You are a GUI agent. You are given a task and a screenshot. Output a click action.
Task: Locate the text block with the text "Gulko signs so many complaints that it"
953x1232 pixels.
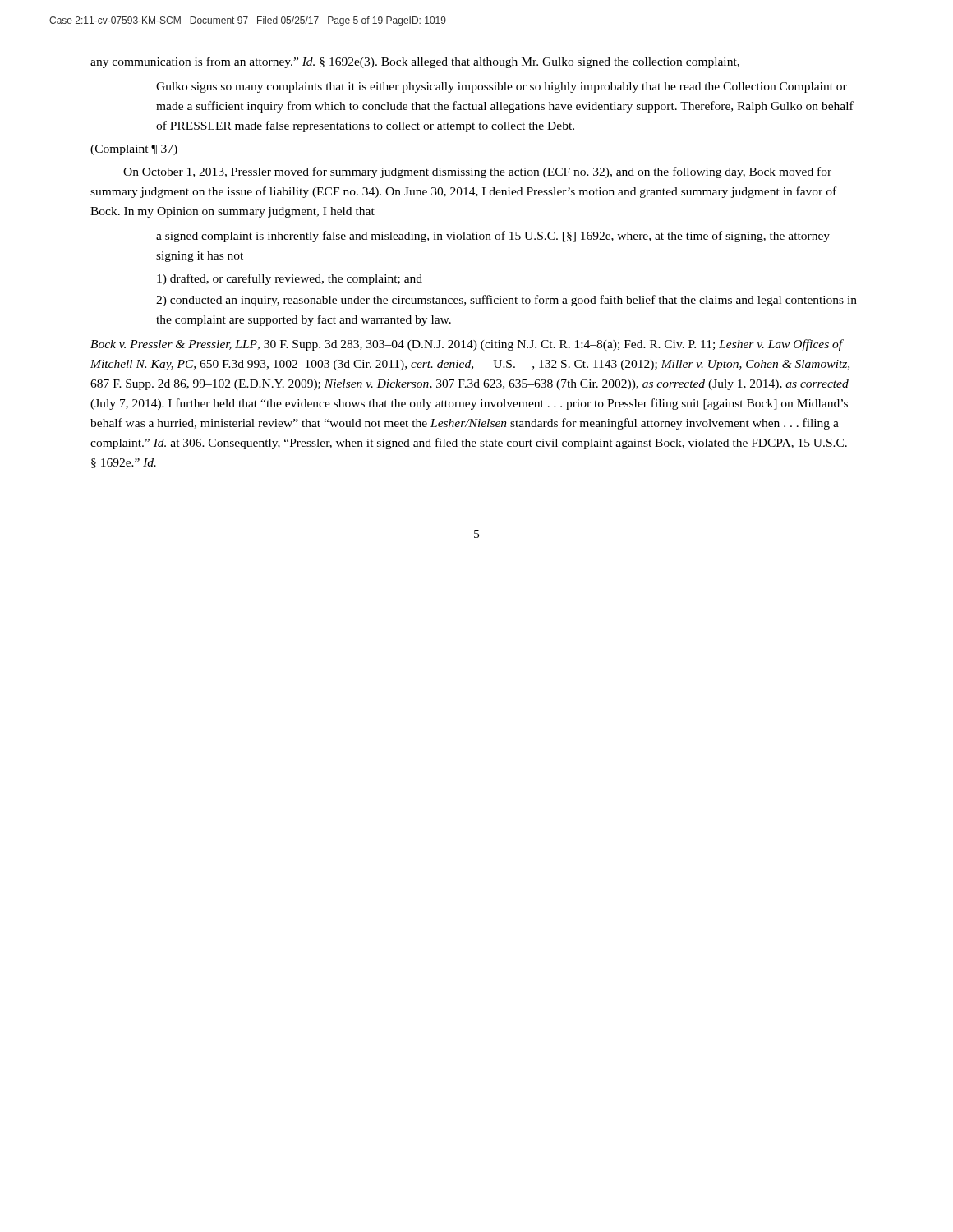click(505, 105)
